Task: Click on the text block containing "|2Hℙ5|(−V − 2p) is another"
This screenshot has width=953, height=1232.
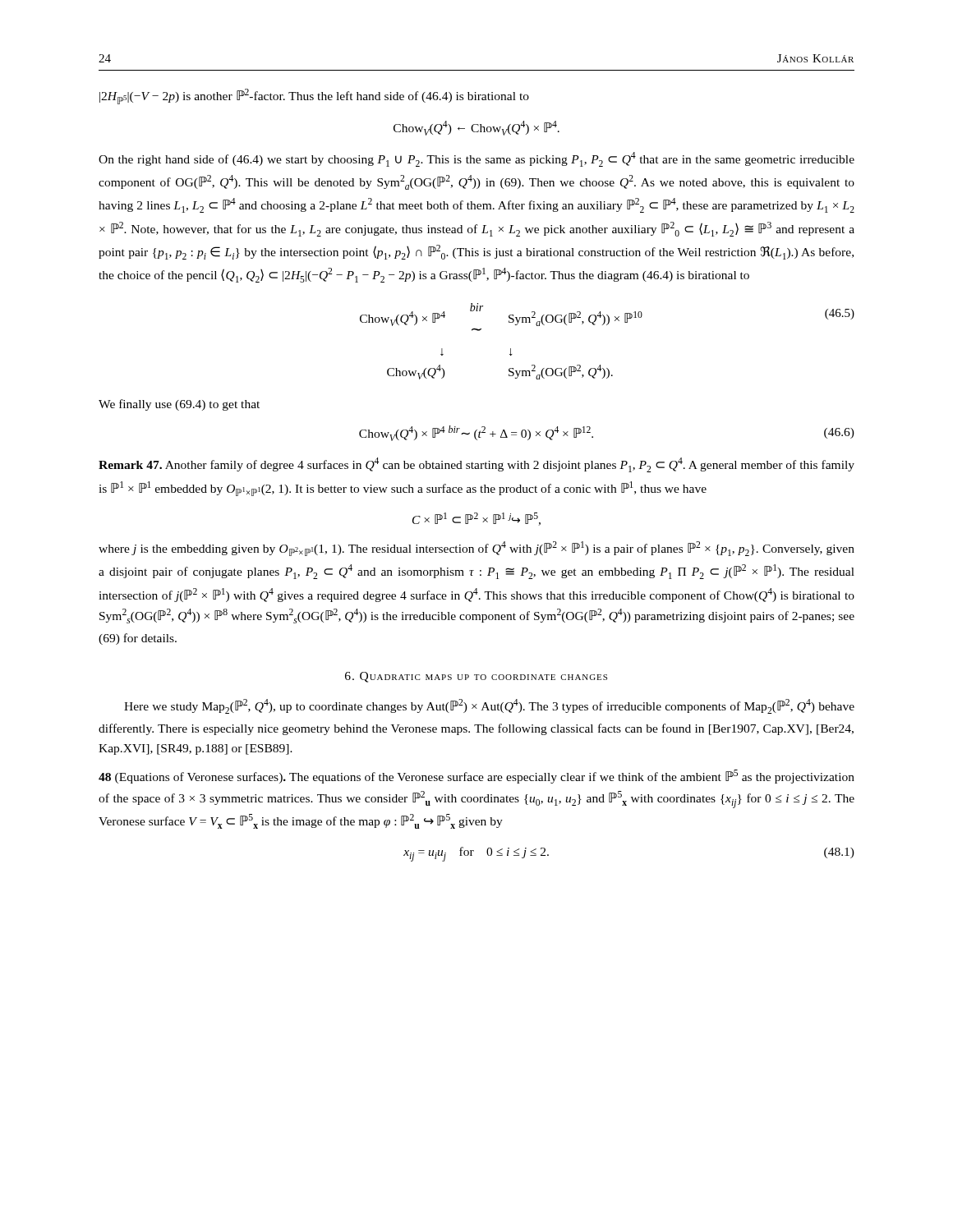Action: click(x=476, y=97)
